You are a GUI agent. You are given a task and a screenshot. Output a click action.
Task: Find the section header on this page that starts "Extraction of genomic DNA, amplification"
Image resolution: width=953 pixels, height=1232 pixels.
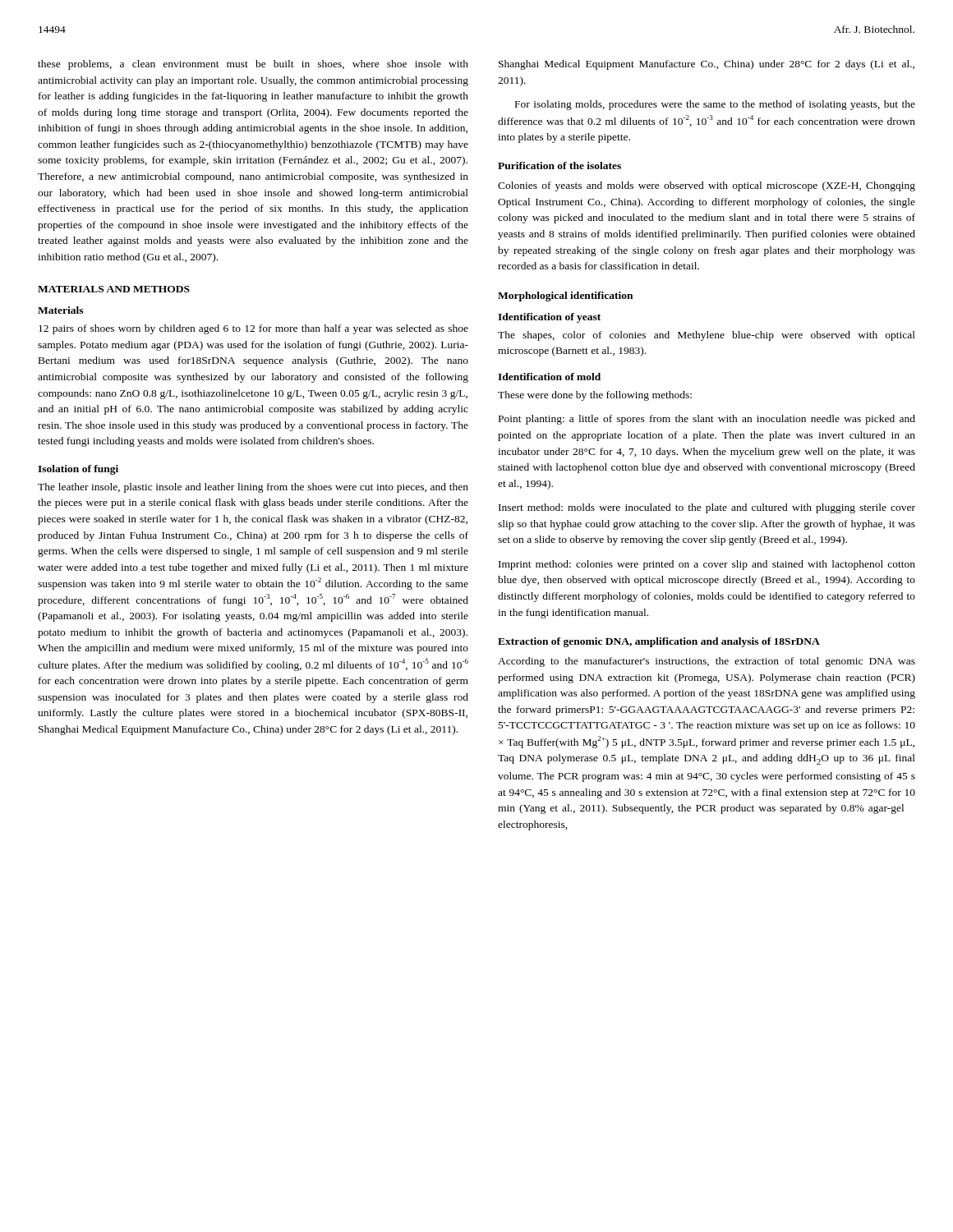click(659, 641)
